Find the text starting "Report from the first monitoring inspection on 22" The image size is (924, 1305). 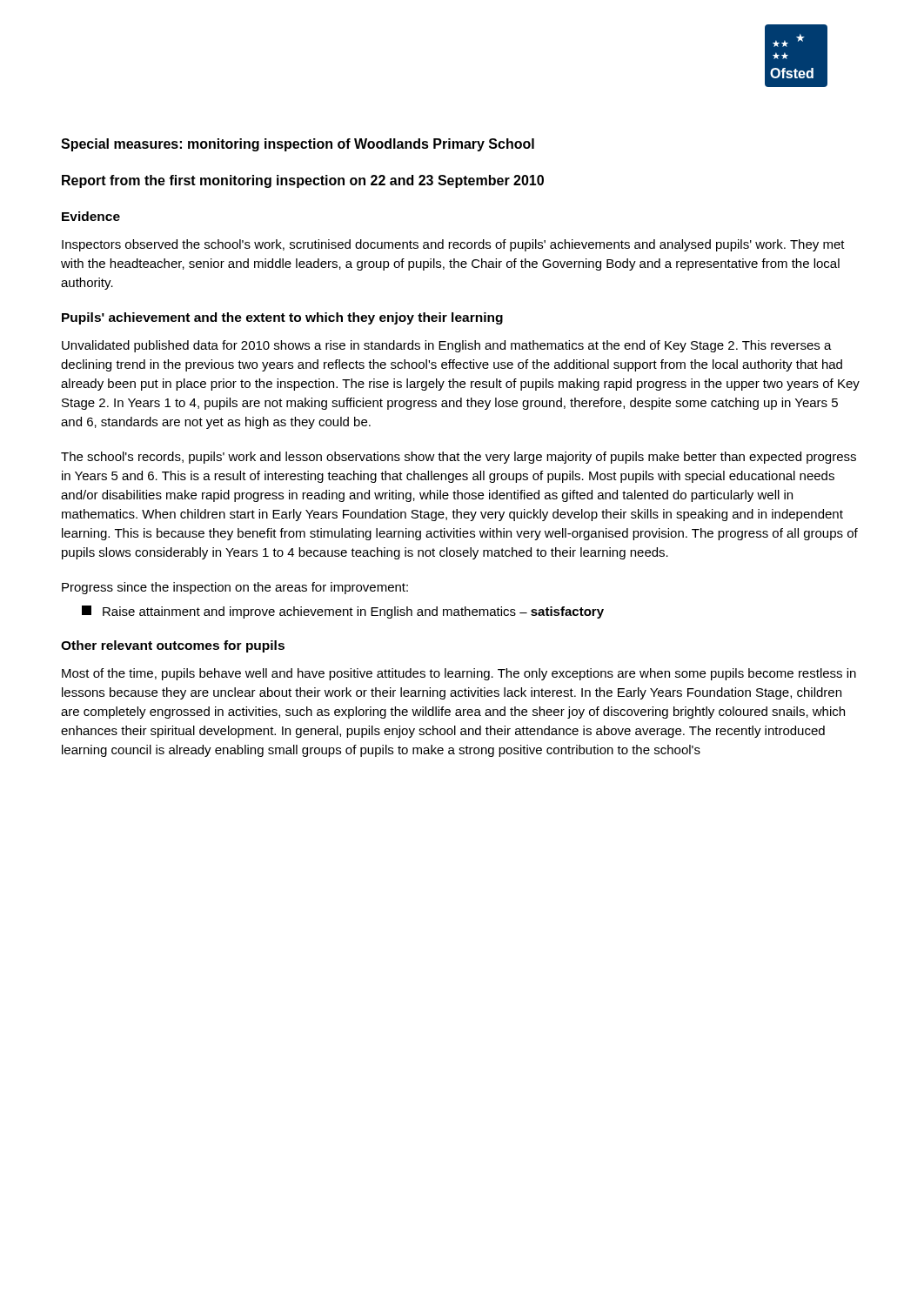tap(303, 181)
